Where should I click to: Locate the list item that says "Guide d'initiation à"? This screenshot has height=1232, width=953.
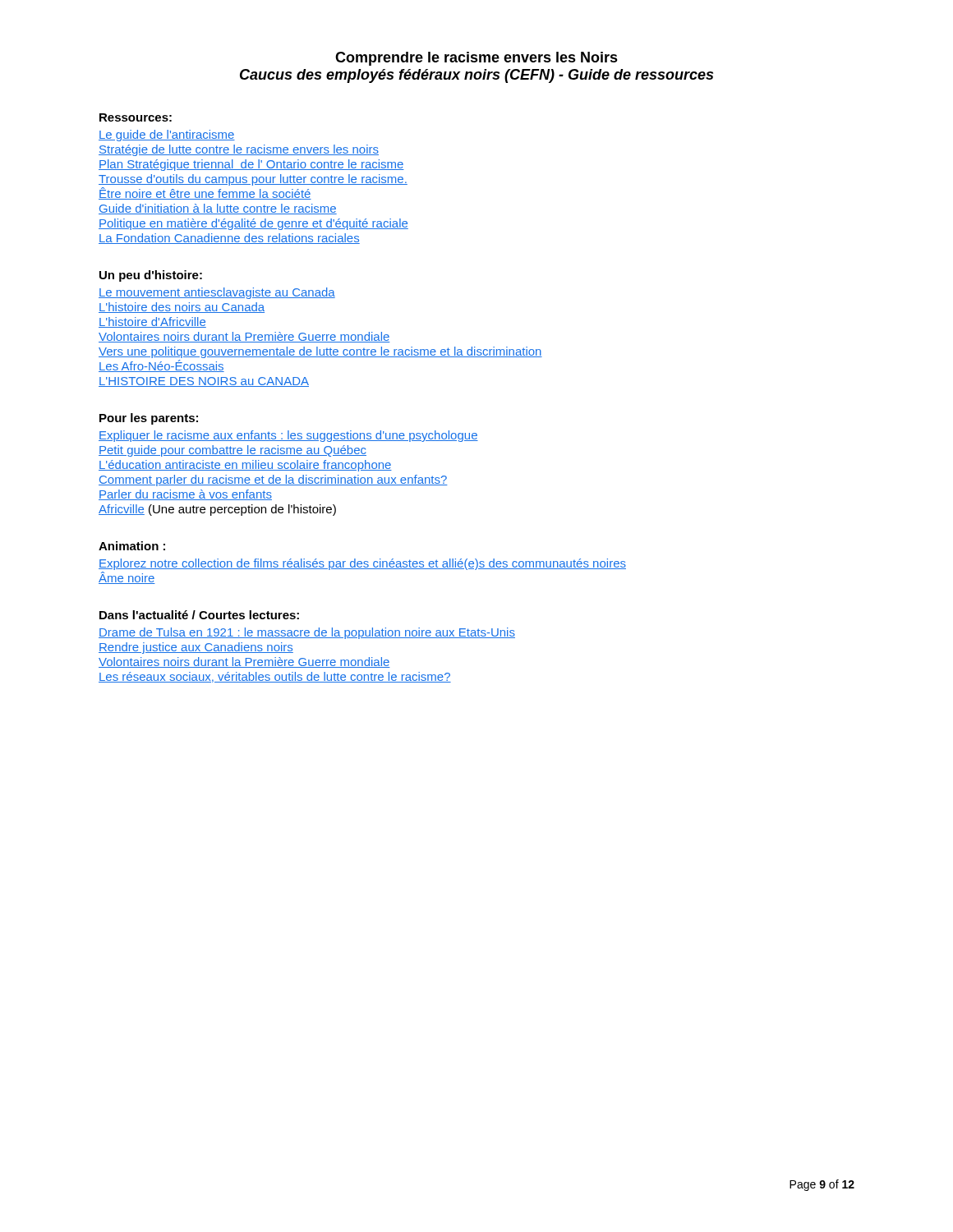[x=218, y=208]
